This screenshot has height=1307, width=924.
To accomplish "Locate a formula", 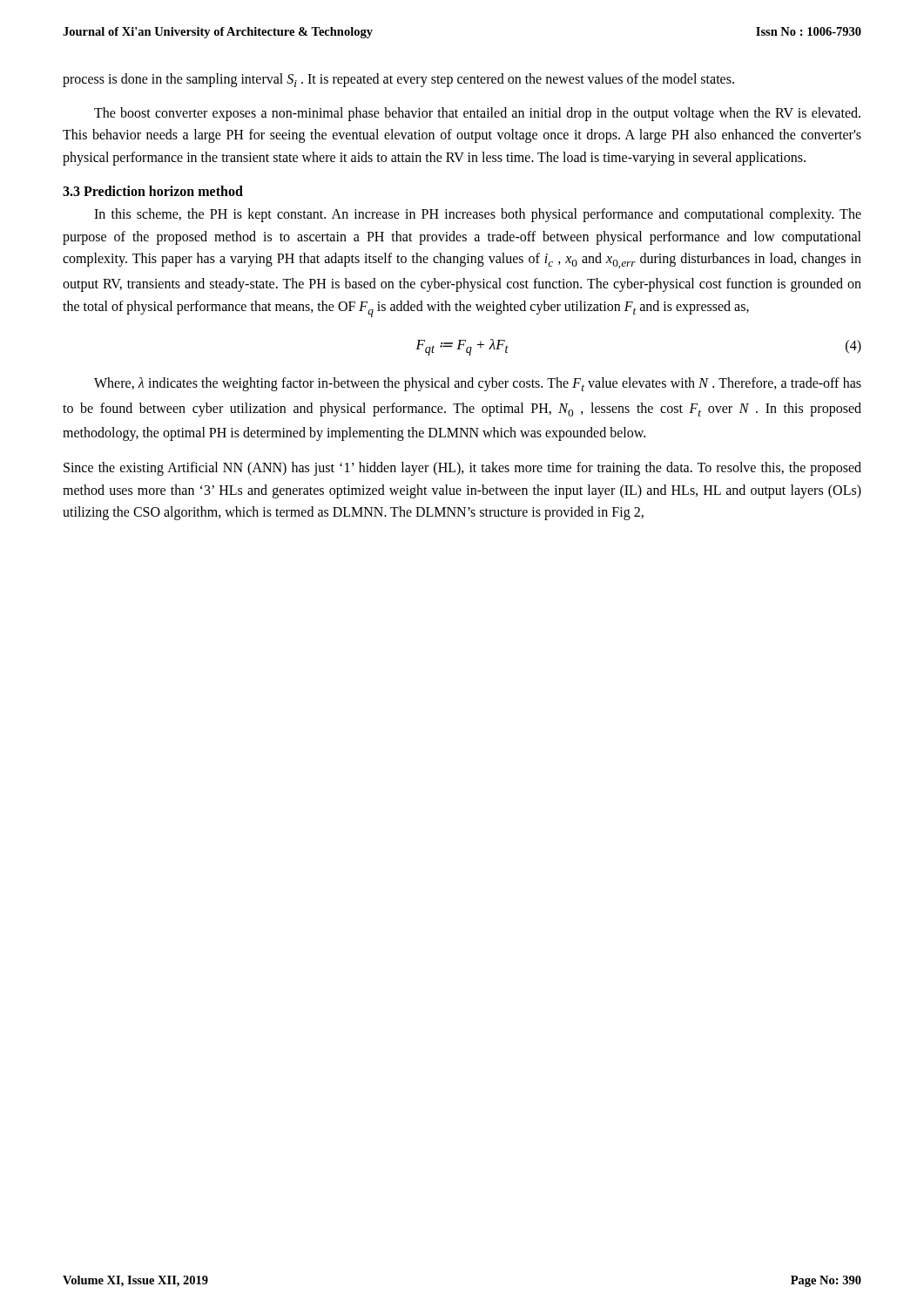I will click(x=639, y=346).
